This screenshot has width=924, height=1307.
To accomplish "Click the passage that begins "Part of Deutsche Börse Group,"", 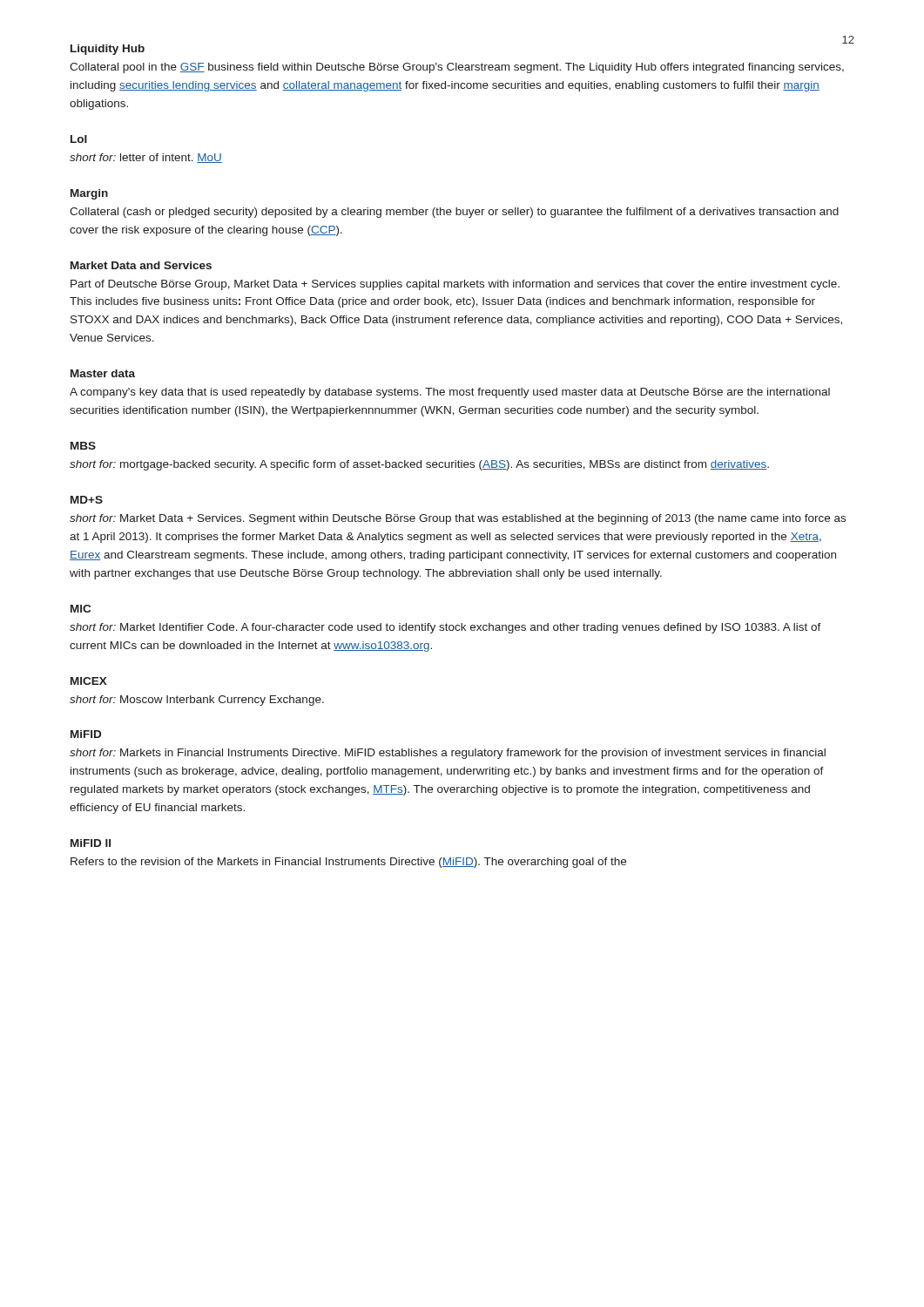I will [x=462, y=311].
